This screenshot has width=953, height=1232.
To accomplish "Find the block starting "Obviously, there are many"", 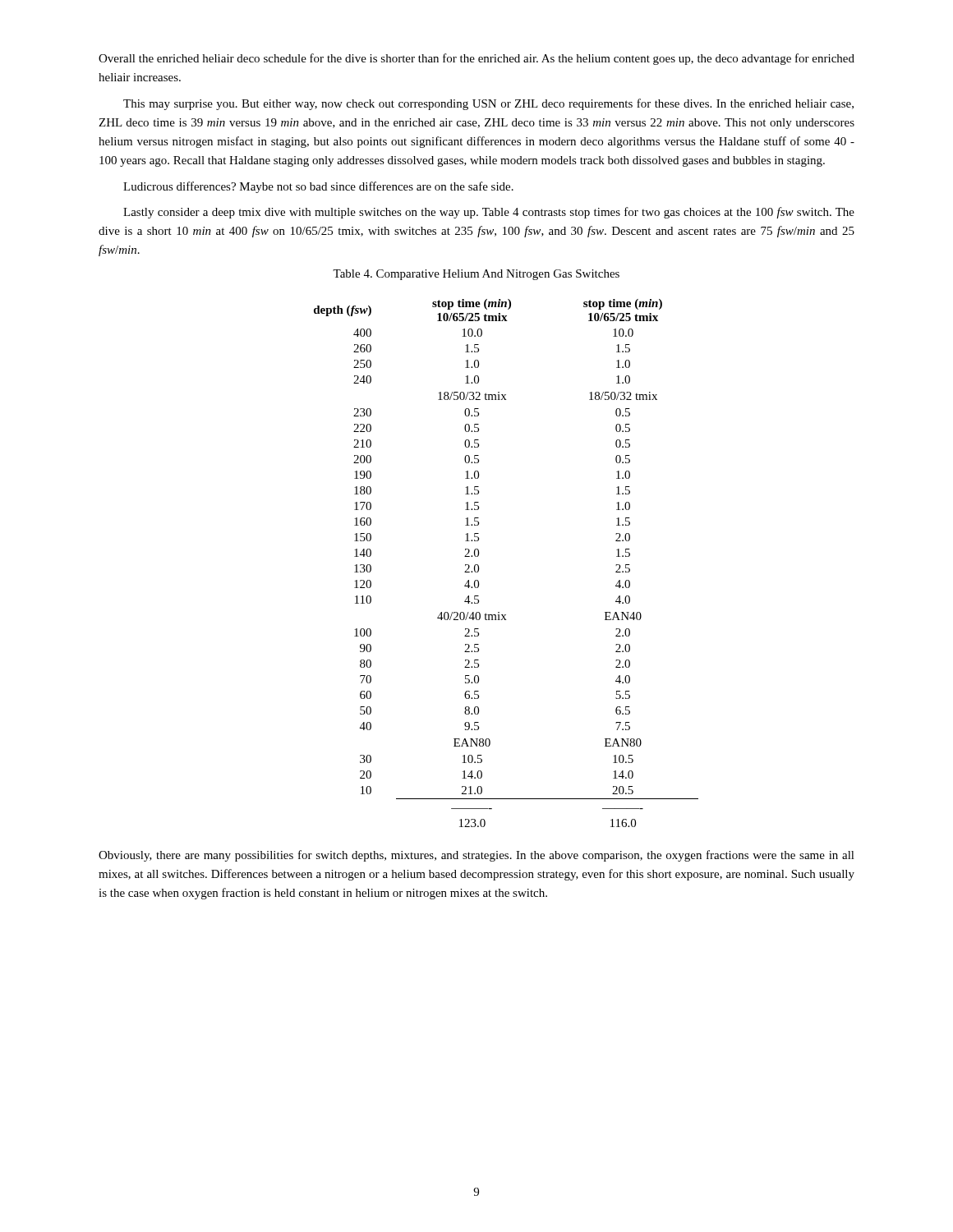I will [x=476, y=874].
